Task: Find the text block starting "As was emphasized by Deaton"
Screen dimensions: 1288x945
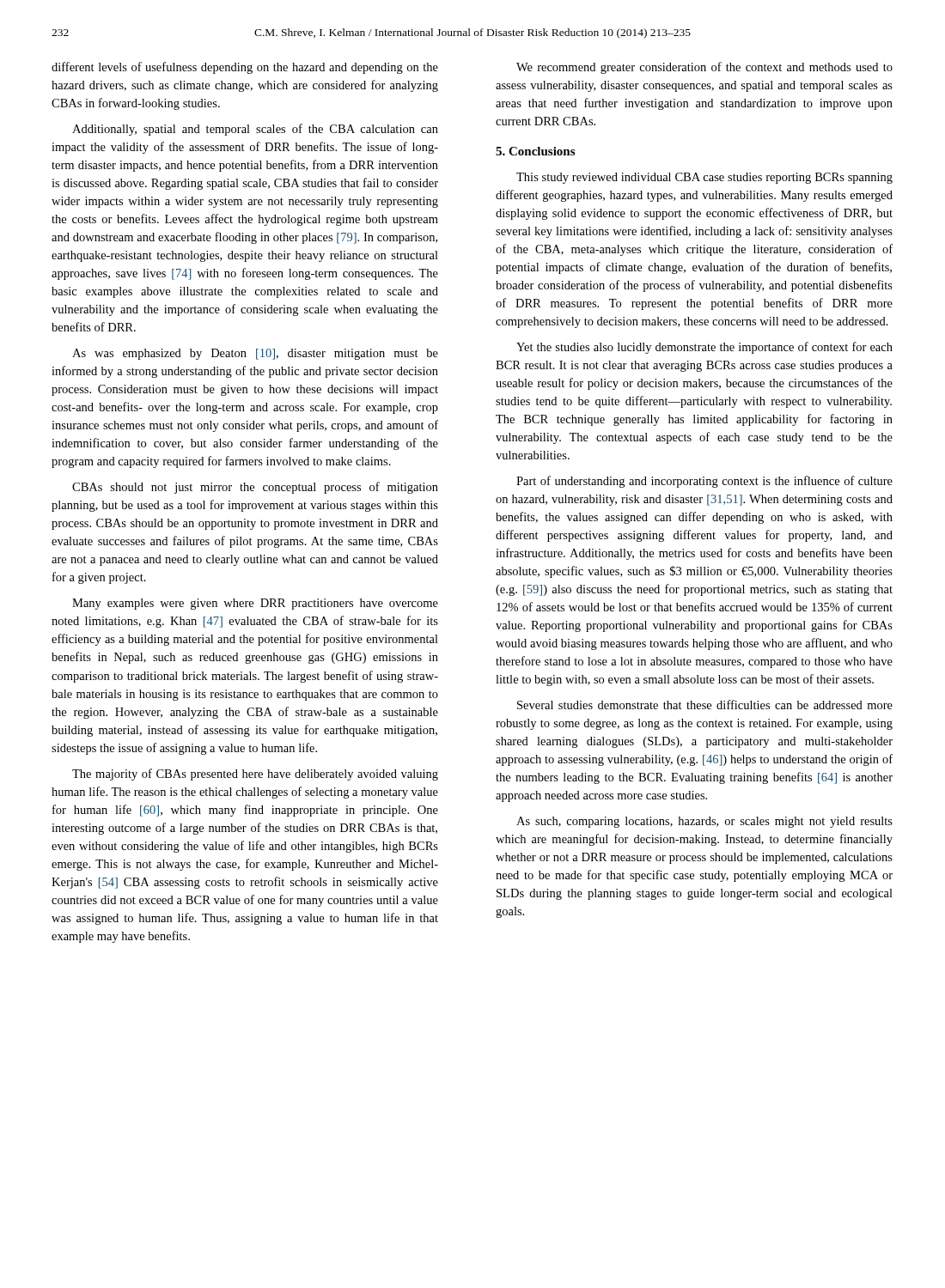Action: coord(245,408)
